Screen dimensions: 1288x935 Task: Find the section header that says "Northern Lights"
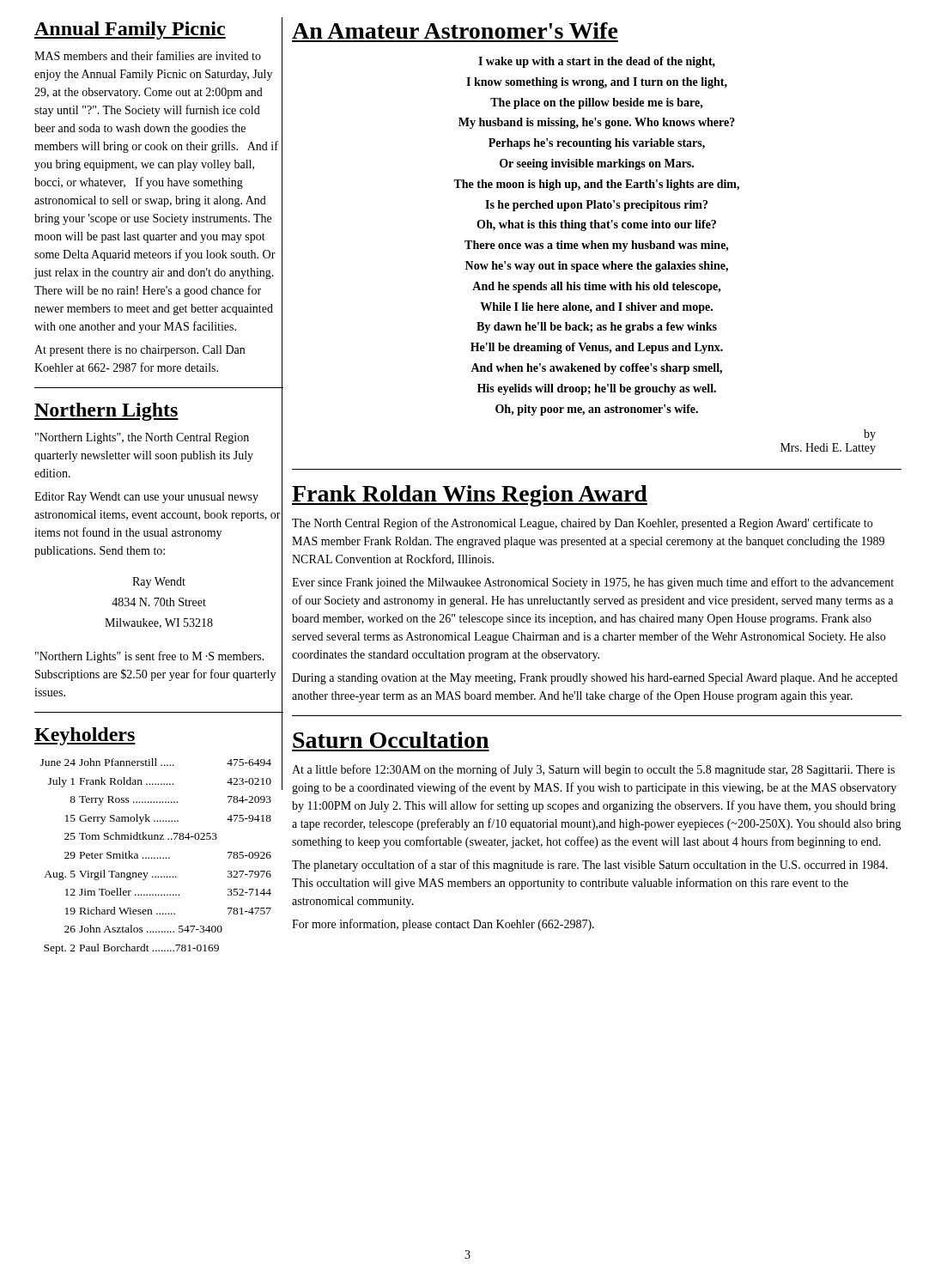click(159, 410)
